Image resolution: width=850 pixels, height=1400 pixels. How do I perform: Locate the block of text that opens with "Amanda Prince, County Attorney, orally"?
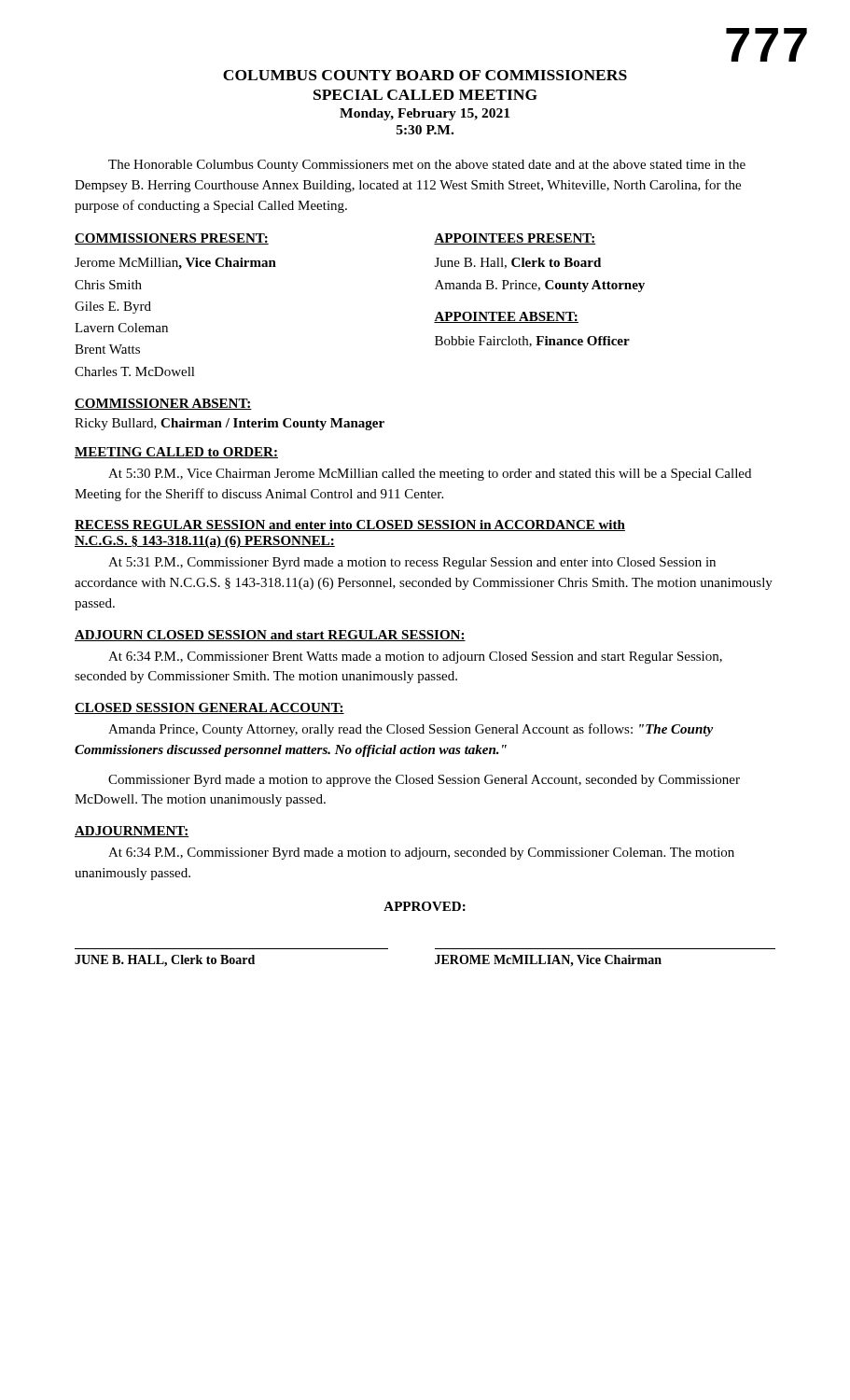point(394,739)
